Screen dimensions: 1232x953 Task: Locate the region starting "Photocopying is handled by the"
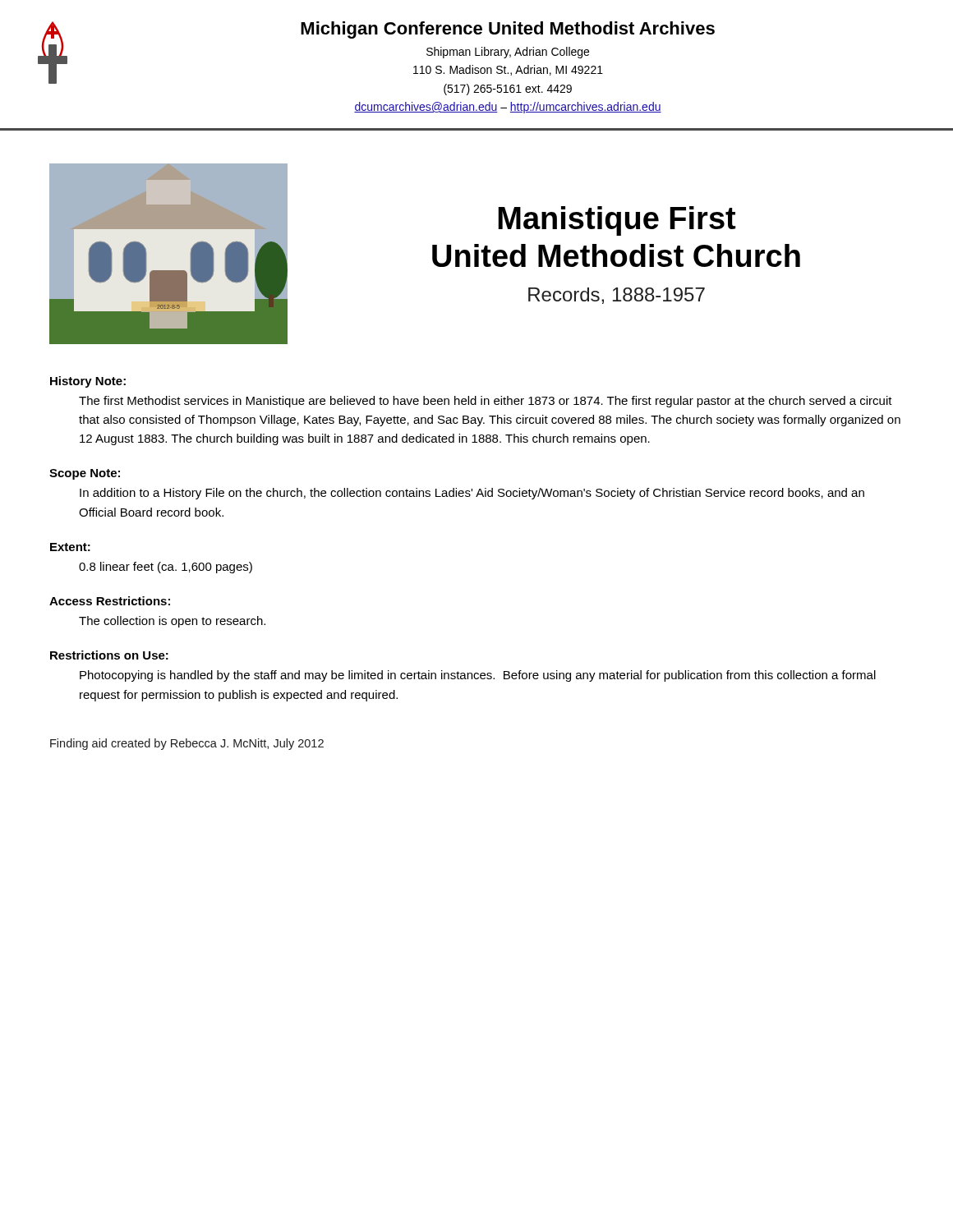click(x=477, y=684)
